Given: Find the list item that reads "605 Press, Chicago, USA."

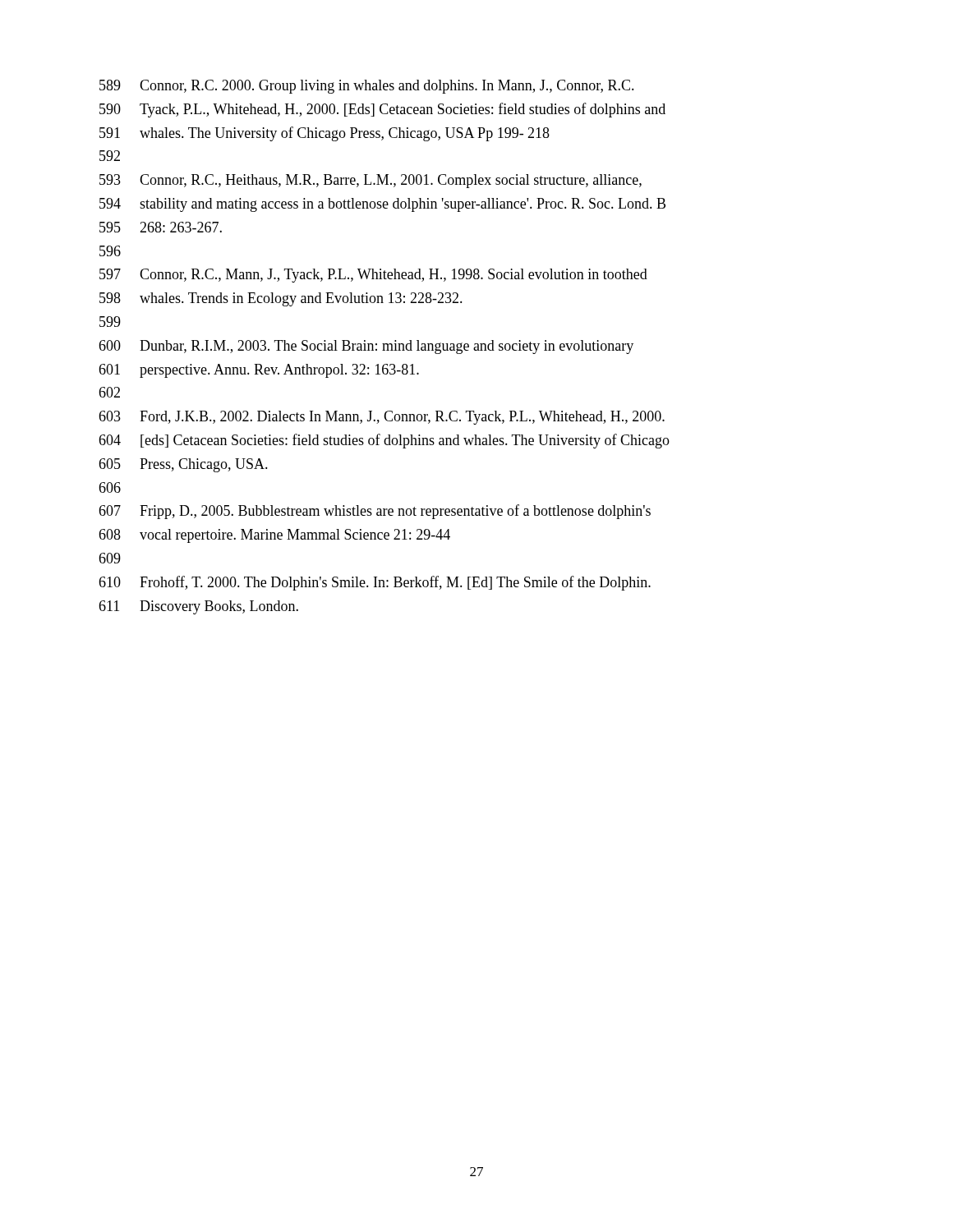Looking at the screenshot, I should 183,465.
